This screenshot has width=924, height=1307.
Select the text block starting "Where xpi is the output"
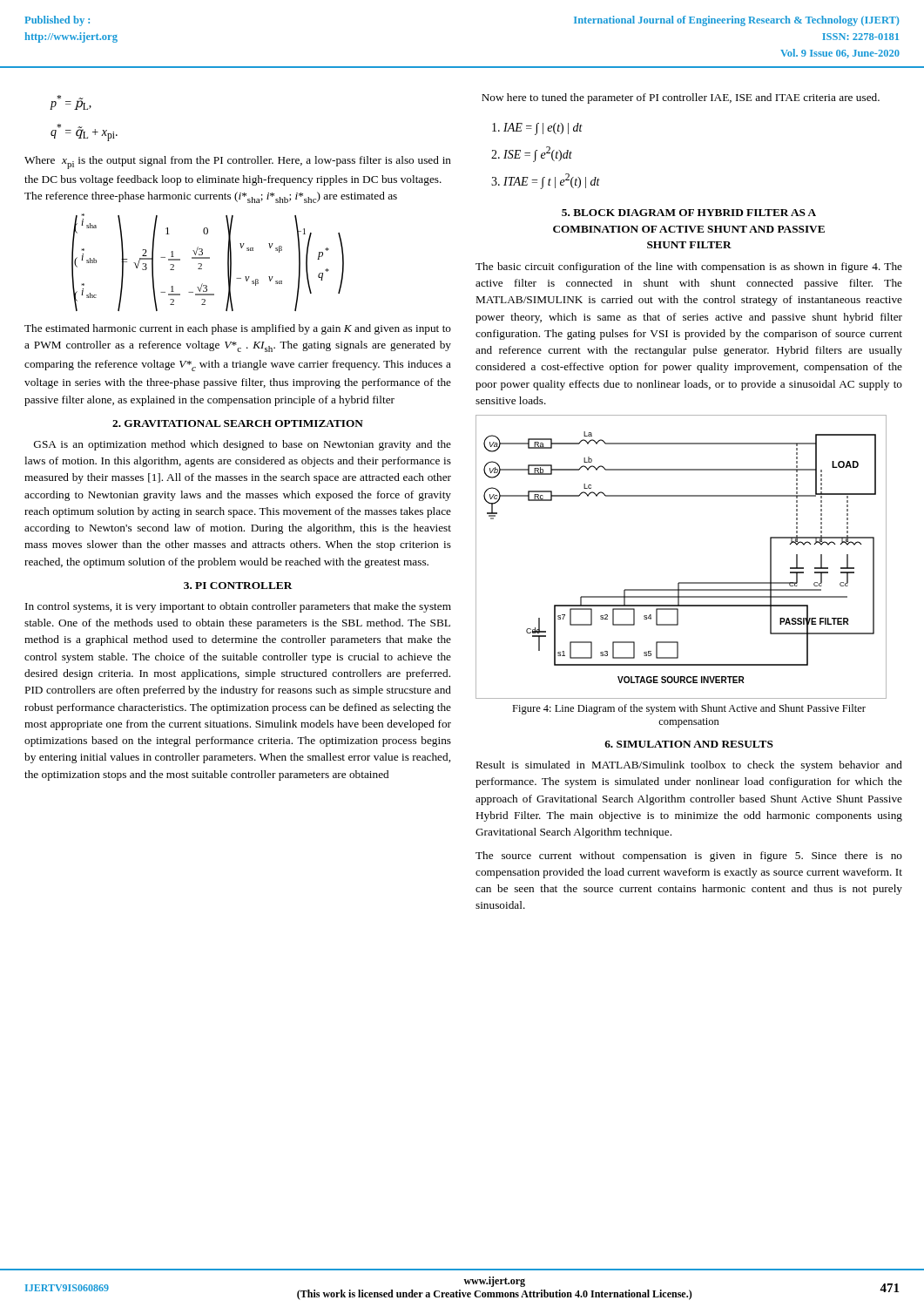[x=238, y=179]
